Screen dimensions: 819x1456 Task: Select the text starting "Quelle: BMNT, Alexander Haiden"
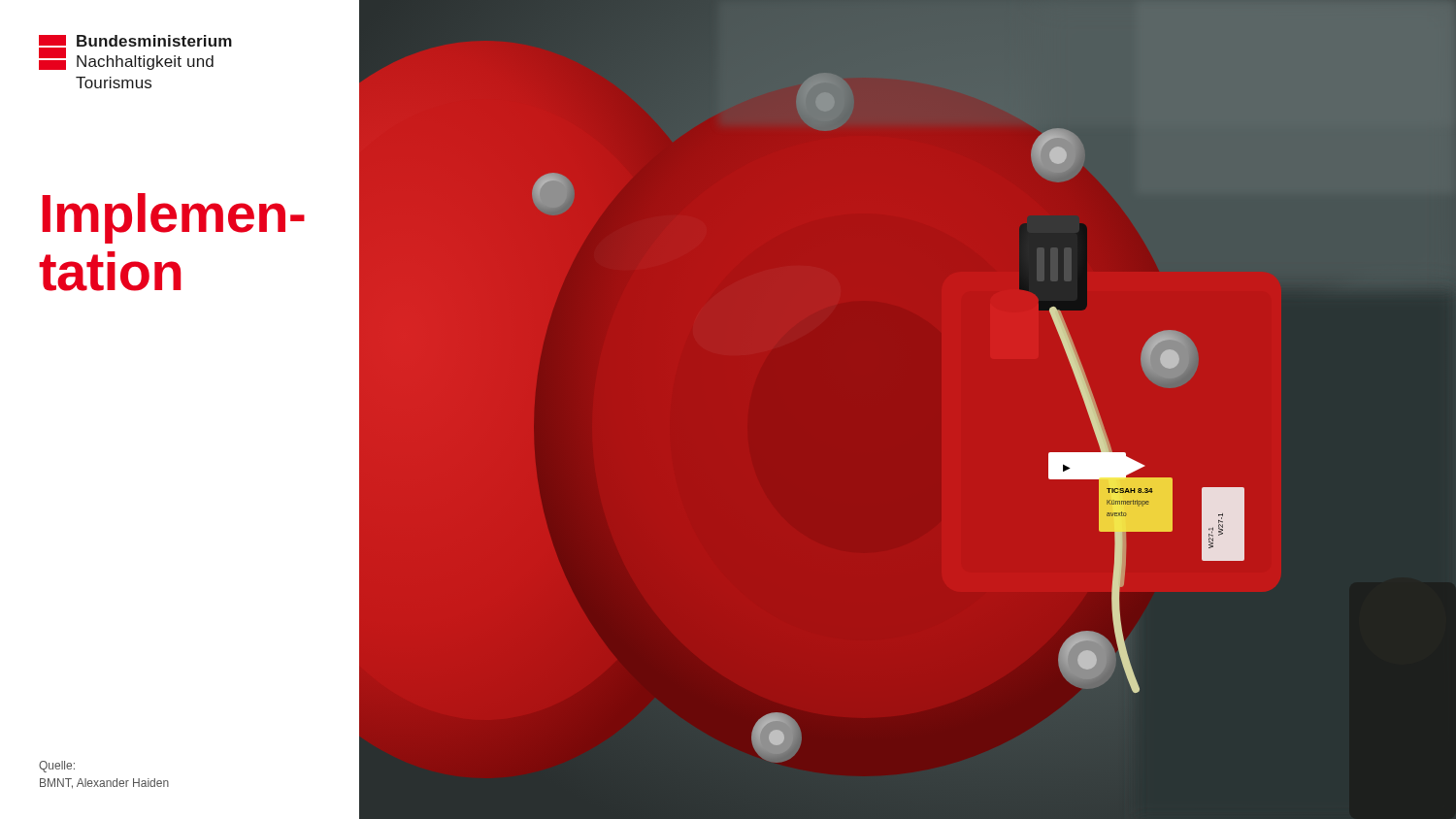click(104, 774)
